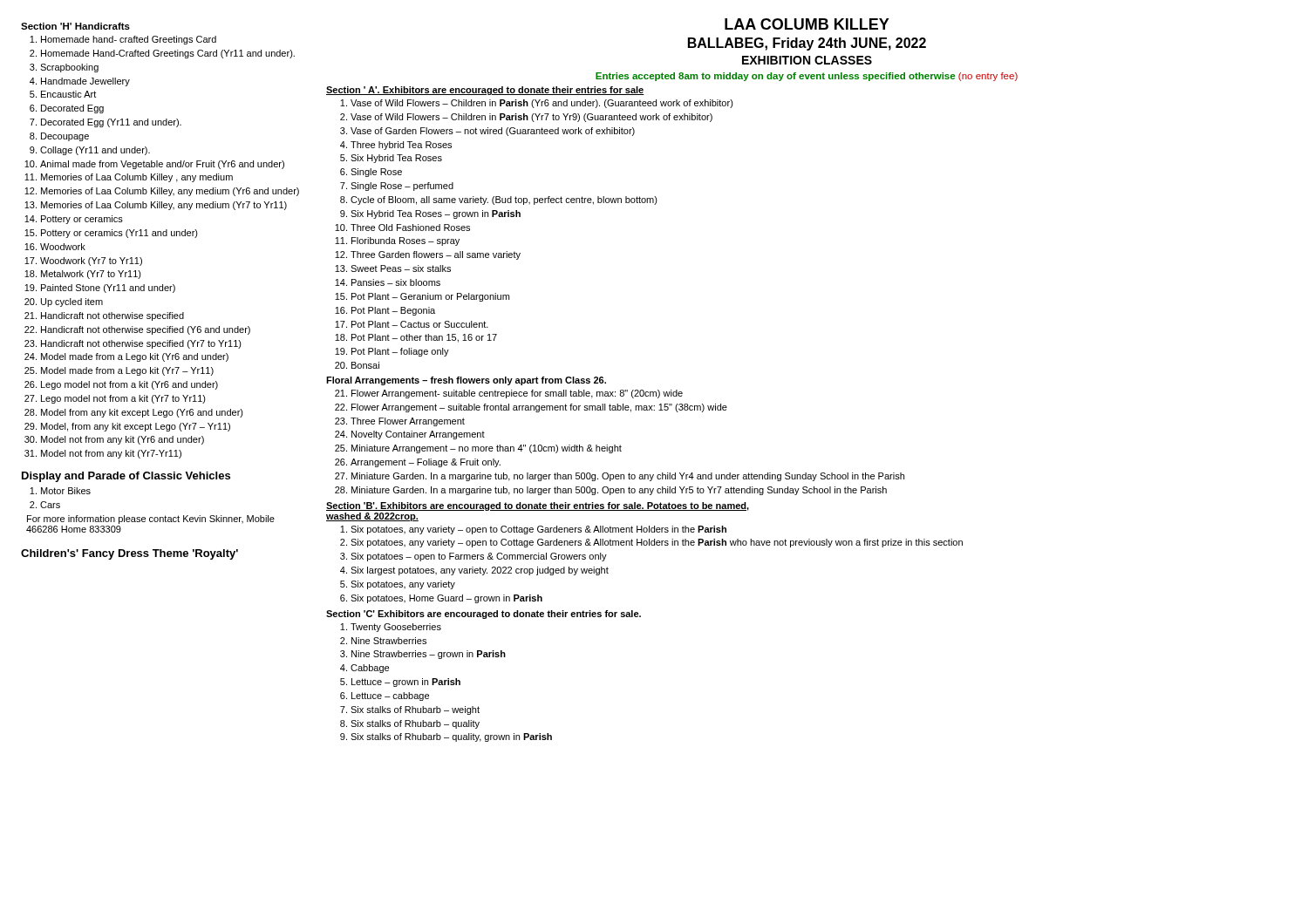Click on the region starting "Six potatoes, Home Guard"
The height and width of the screenshot is (924, 1308).
click(447, 598)
